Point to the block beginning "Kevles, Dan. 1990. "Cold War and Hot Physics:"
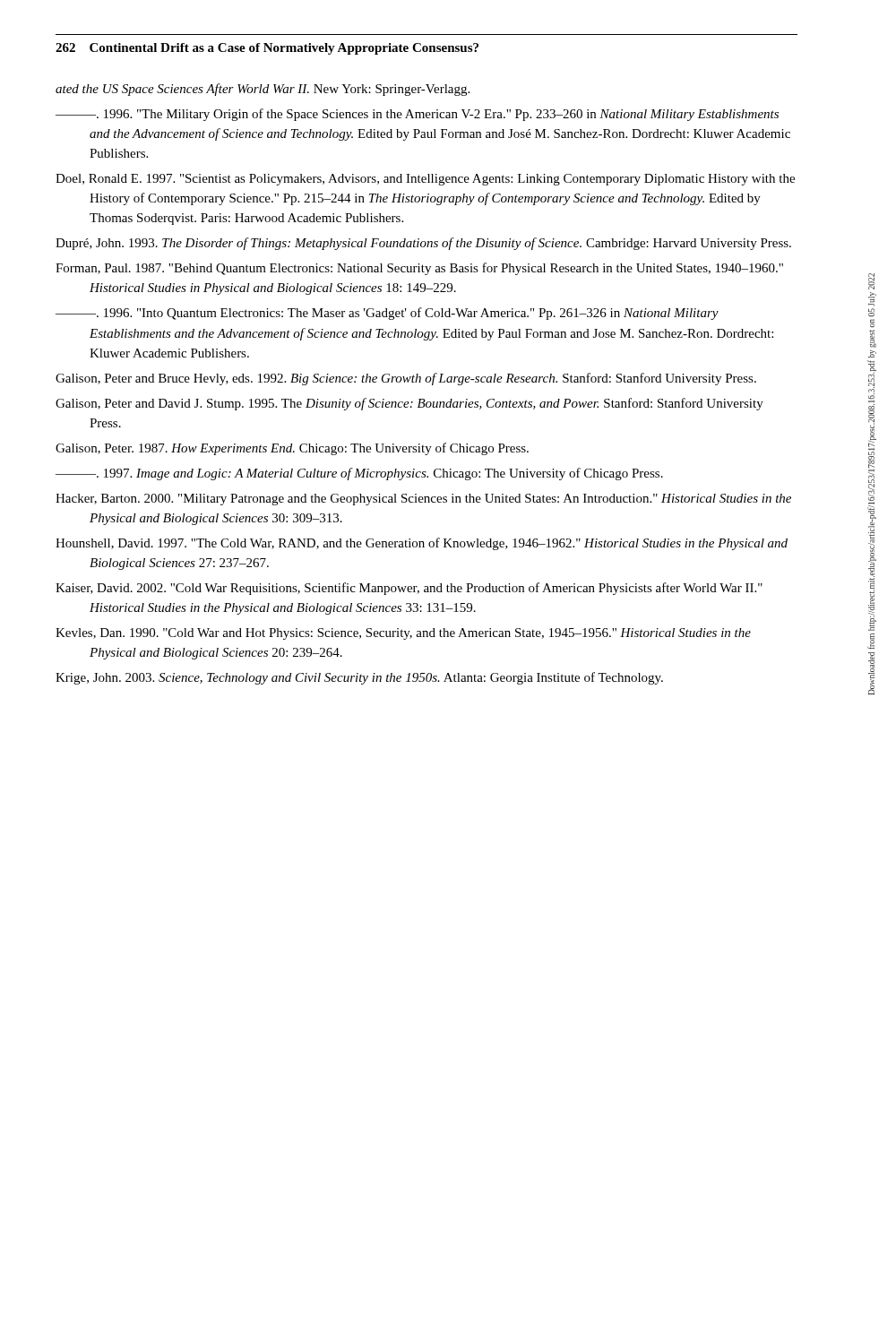 pos(403,643)
